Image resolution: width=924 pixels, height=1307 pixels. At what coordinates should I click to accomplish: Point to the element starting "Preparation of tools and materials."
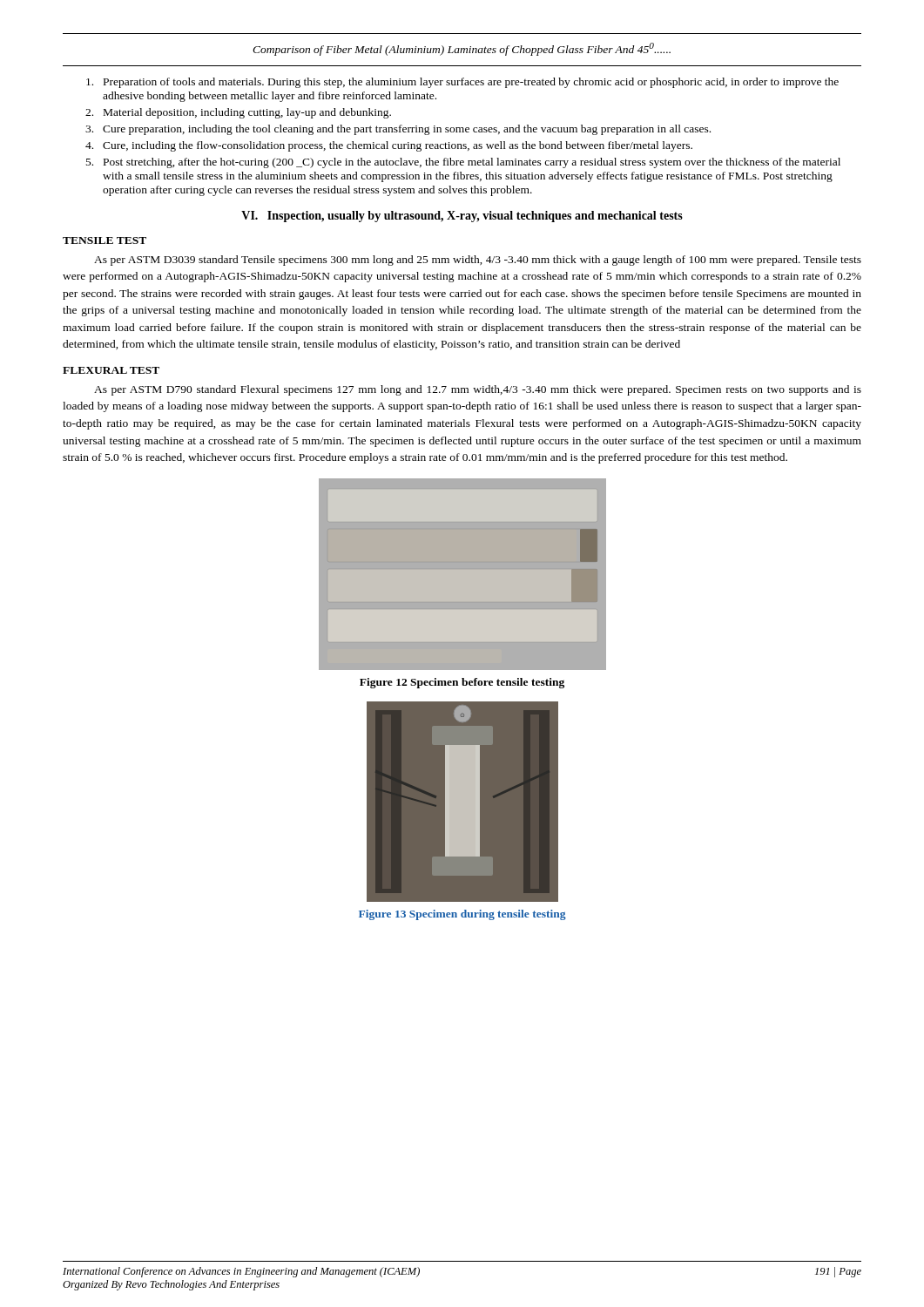(462, 88)
